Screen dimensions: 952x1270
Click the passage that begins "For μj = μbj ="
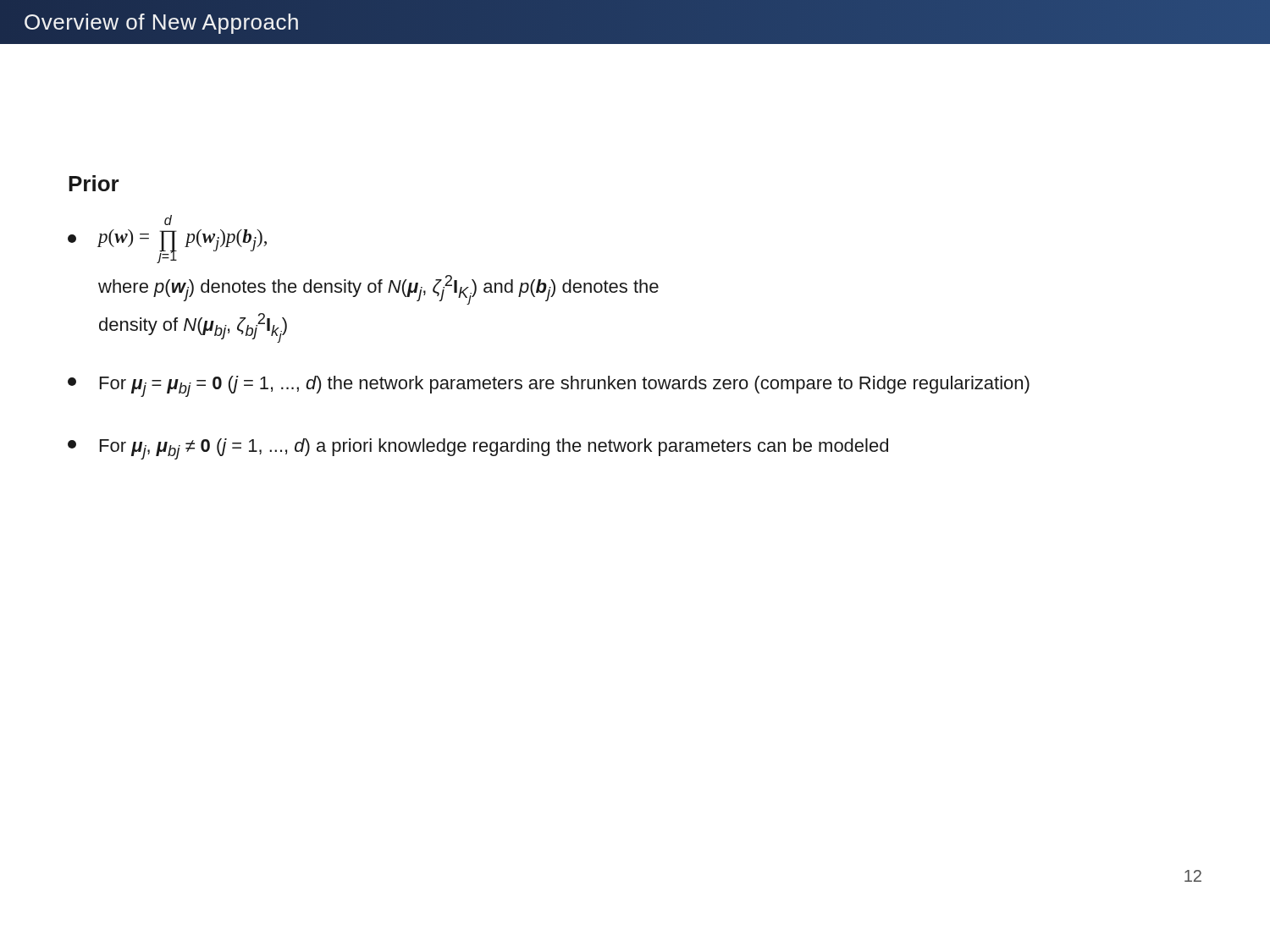point(549,385)
